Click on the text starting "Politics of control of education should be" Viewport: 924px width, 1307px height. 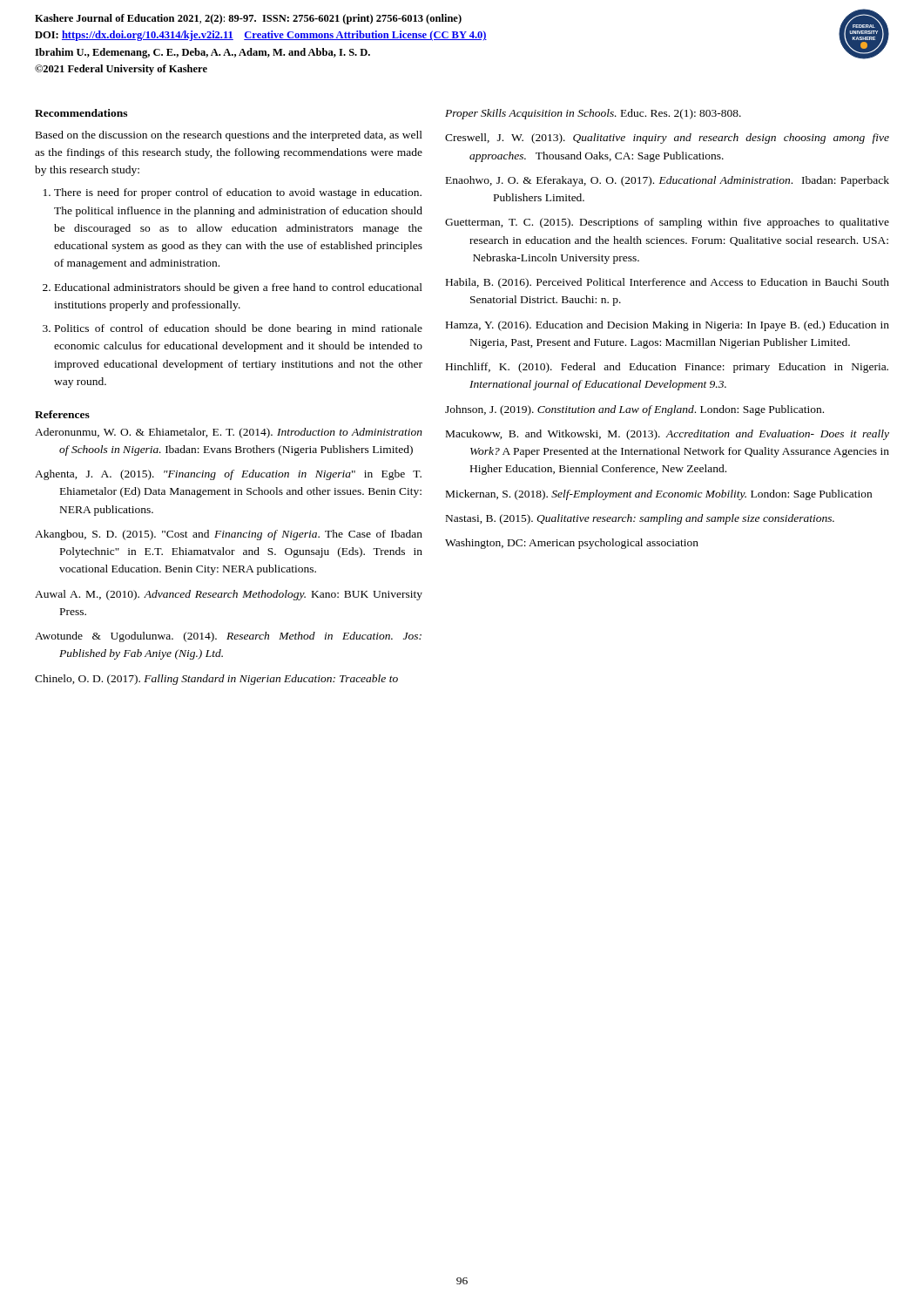[238, 355]
